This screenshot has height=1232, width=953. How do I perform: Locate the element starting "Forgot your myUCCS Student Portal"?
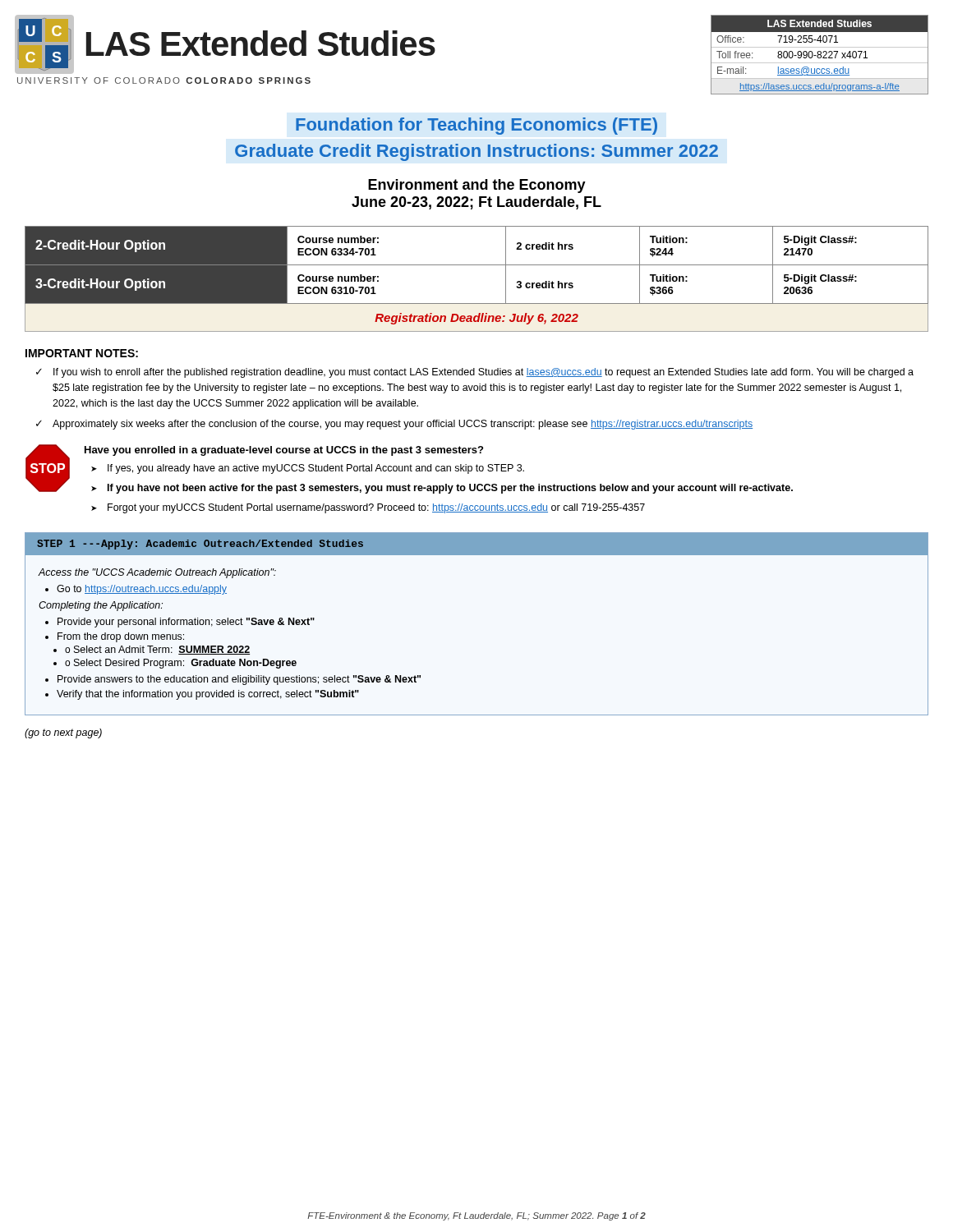click(x=376, y=507)
